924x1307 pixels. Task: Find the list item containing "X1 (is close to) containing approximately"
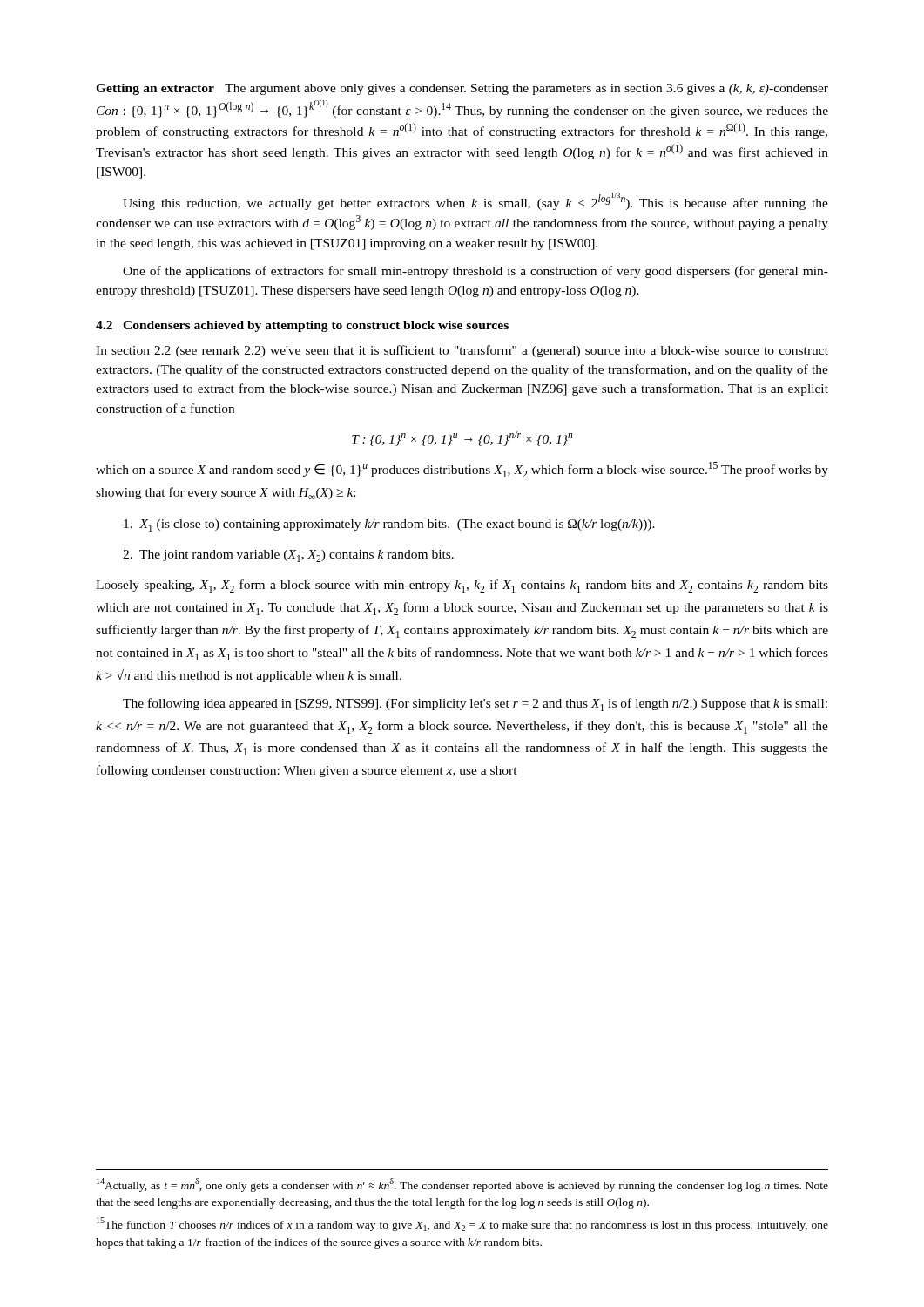[x=475, y=525]
